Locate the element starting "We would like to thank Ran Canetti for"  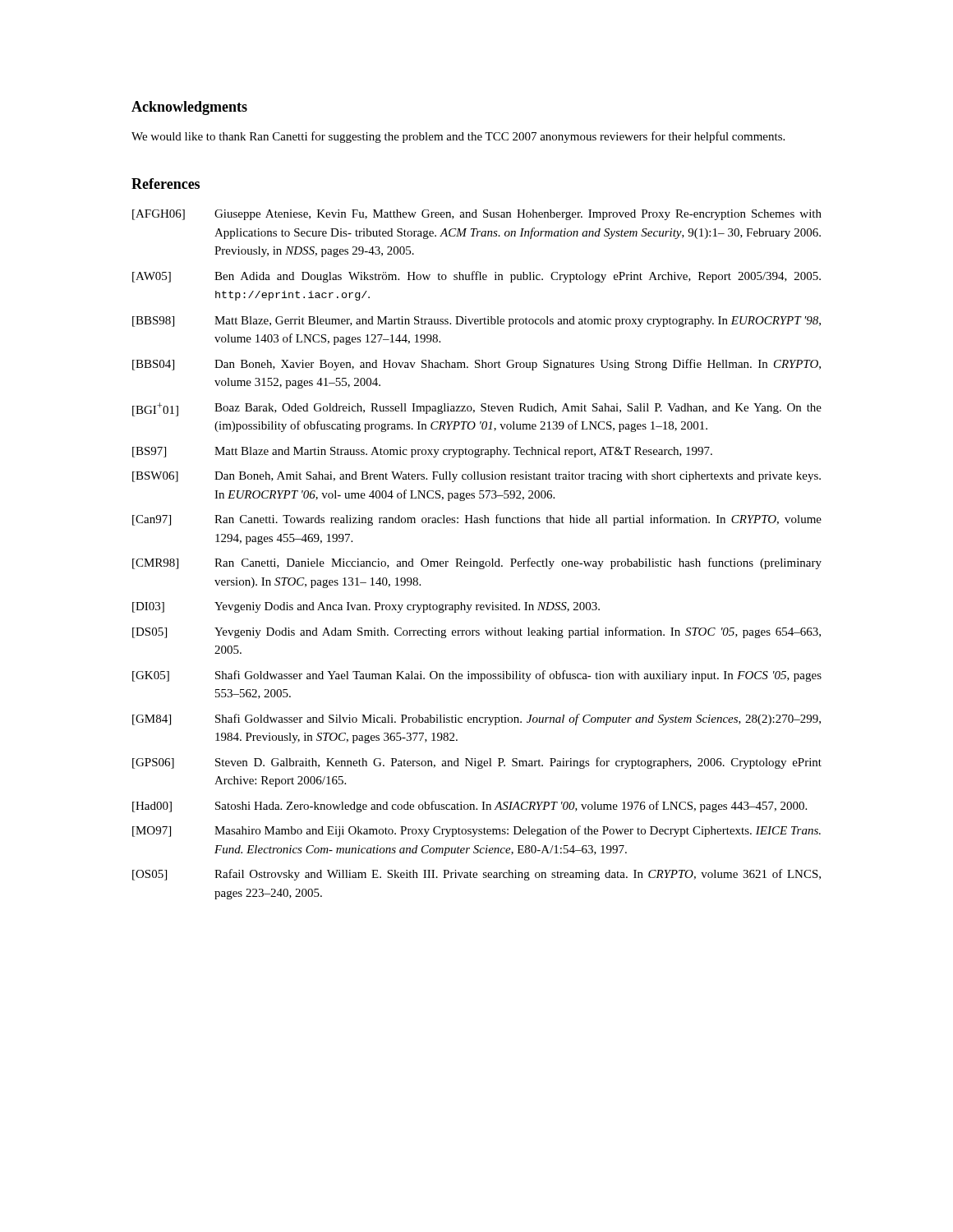click(459, 136)
